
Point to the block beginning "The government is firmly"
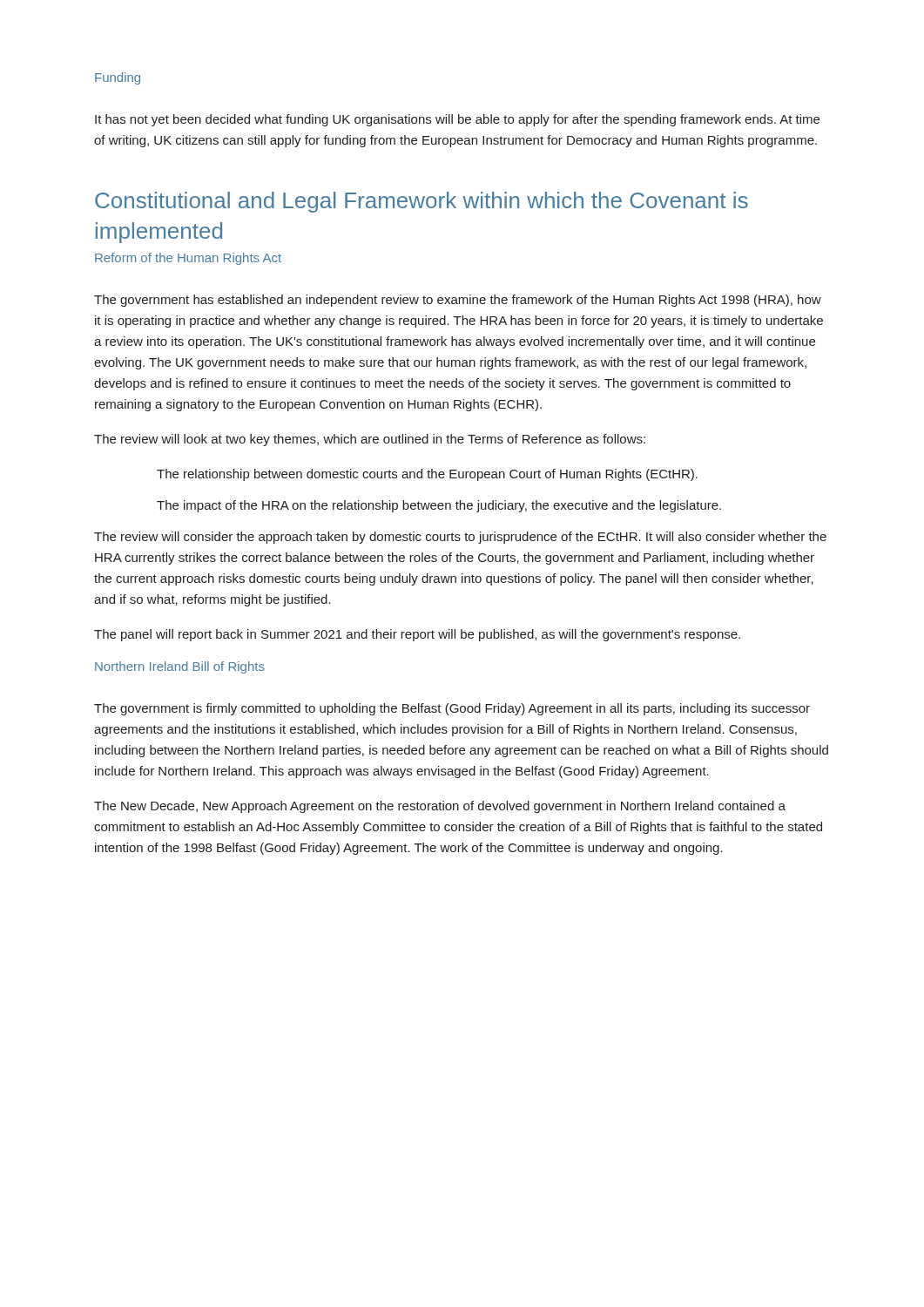coord(462,740)
